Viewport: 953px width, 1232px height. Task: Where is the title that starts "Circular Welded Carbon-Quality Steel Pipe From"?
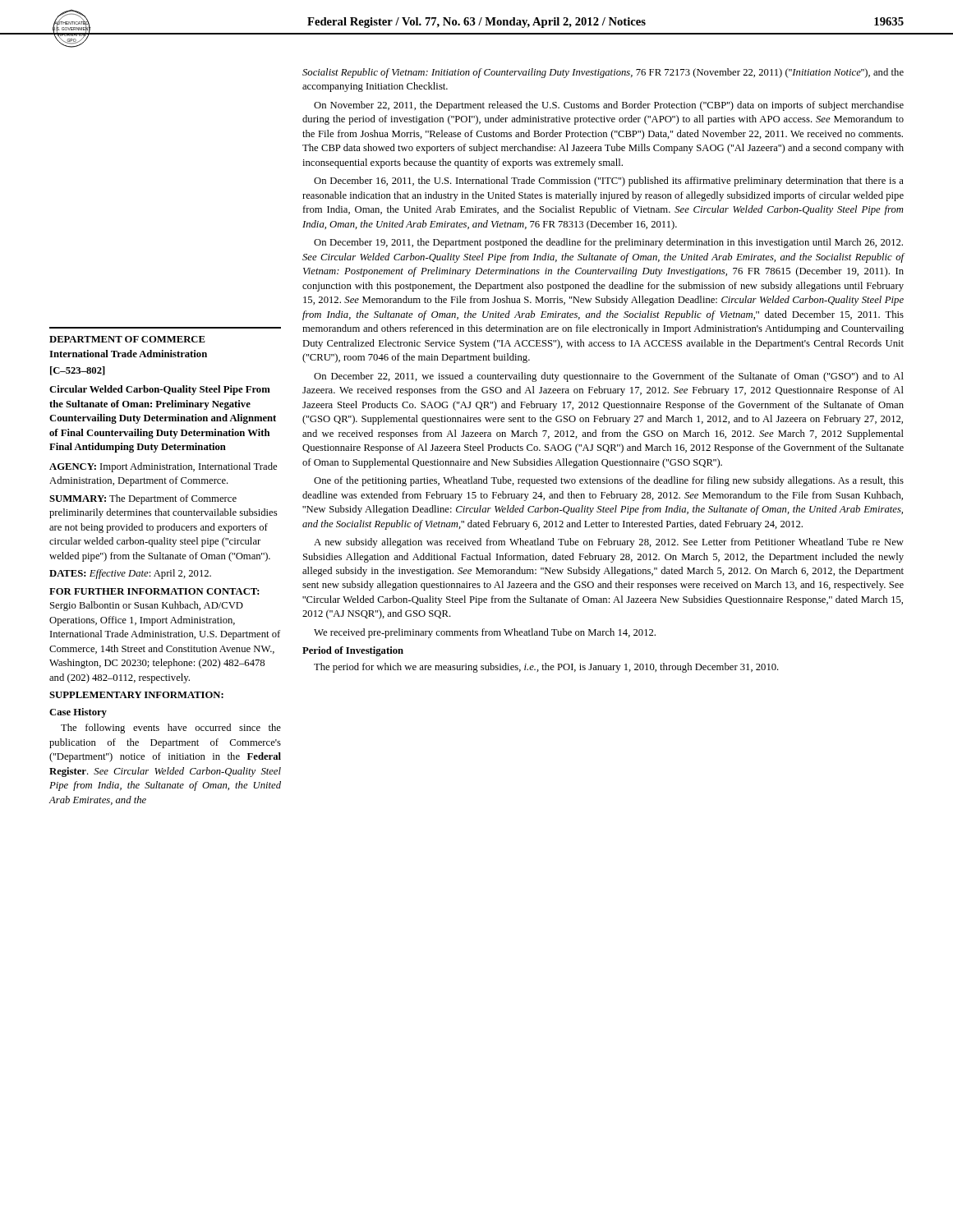163,418
